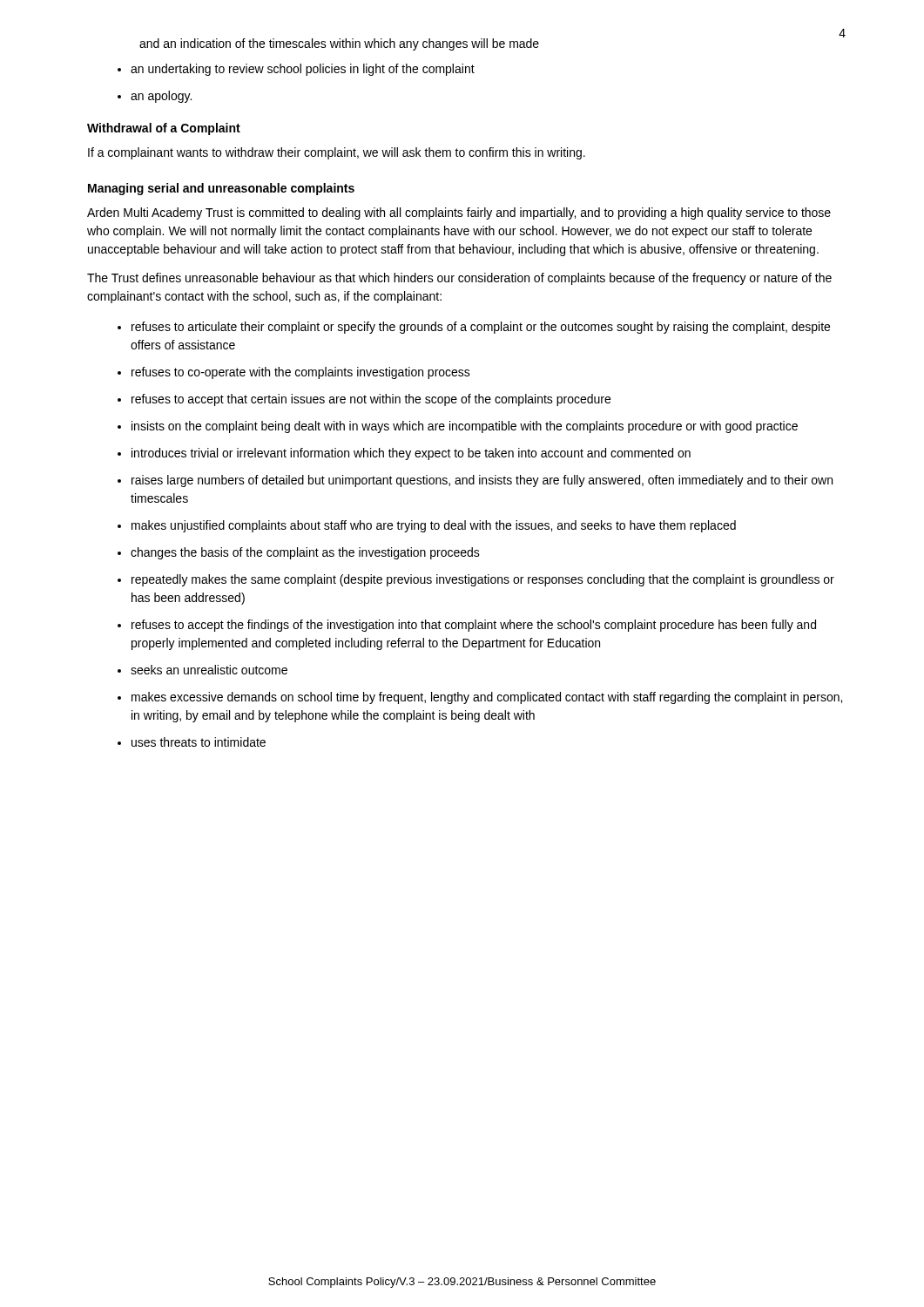Locate the list item that reads "refuses to articulate"

point(481,336)
